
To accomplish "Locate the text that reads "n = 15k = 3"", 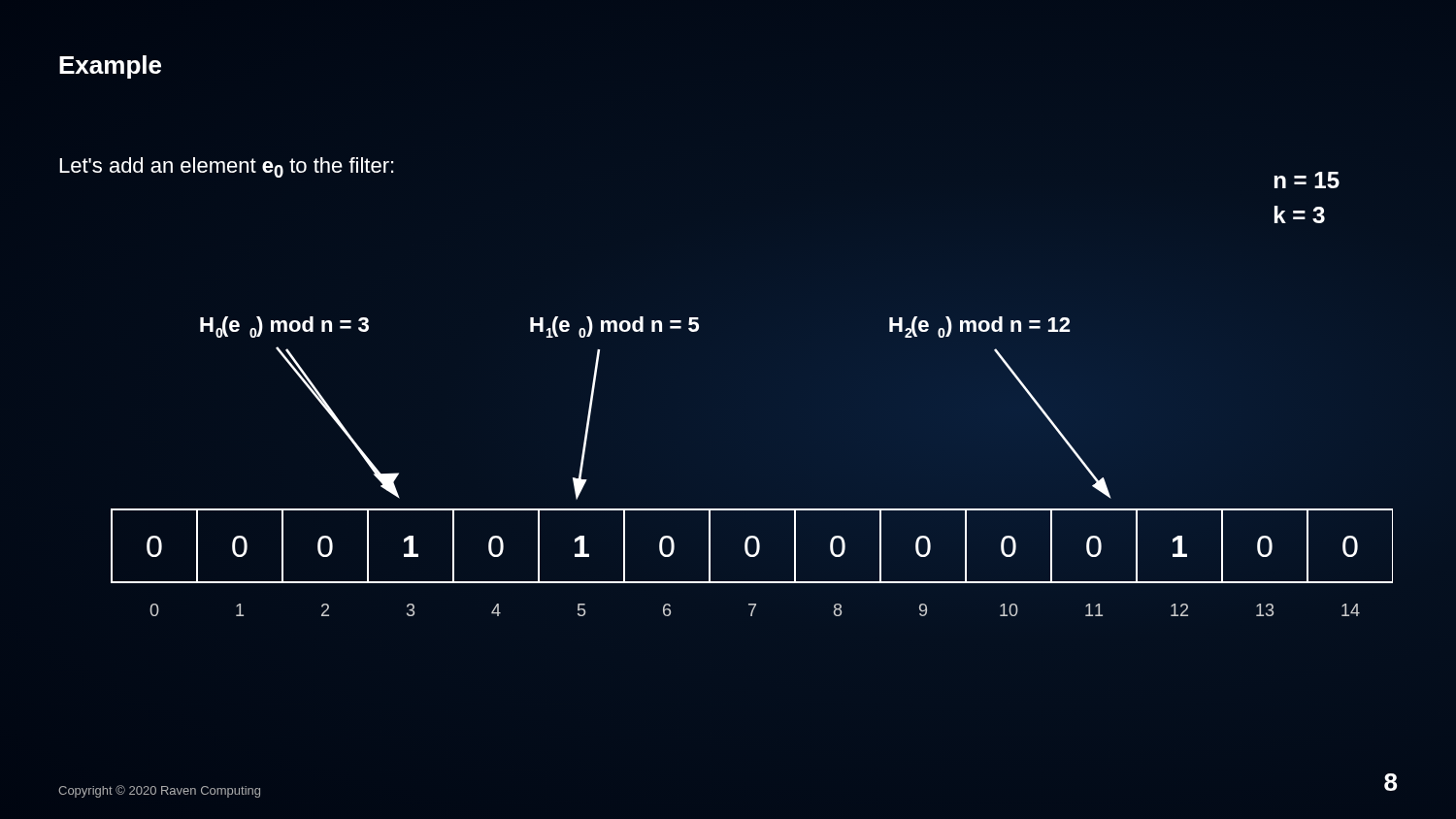I will tap(1307, 180).
